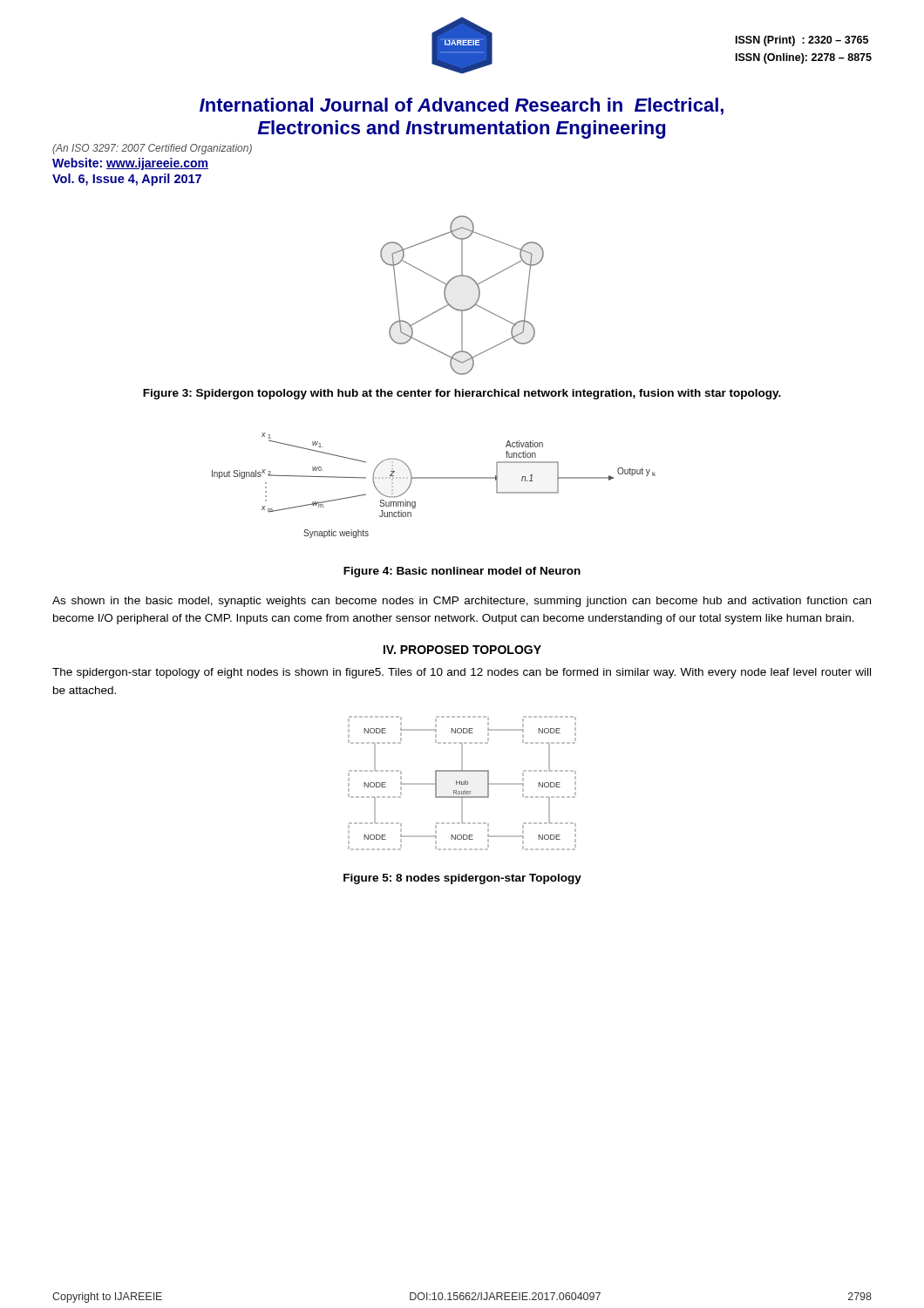
Task: Find "Website: www.ijareeie.com" on this page
Action: [x=130, y=163]
